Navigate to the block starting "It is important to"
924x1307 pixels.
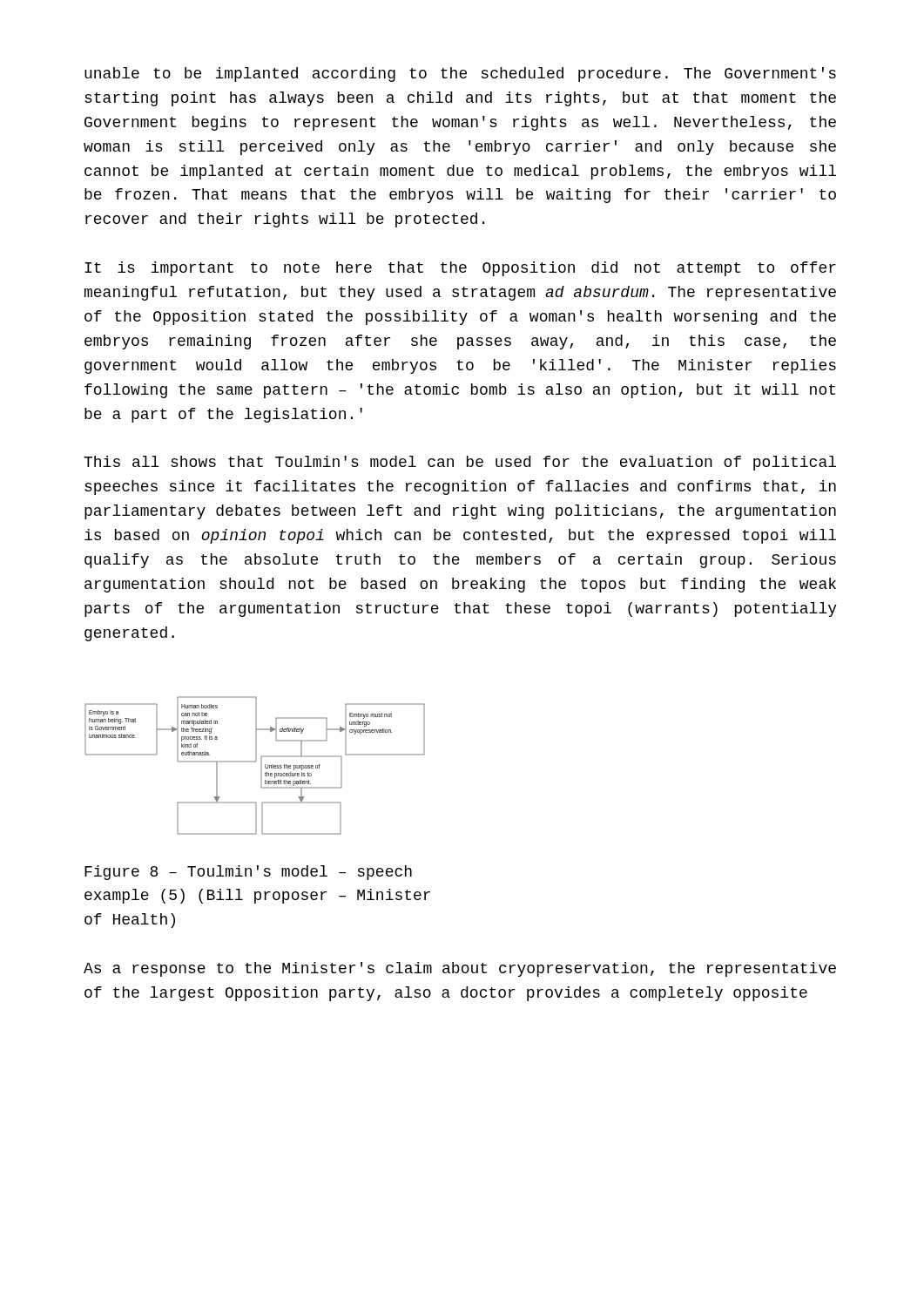(x=460, y=341)
